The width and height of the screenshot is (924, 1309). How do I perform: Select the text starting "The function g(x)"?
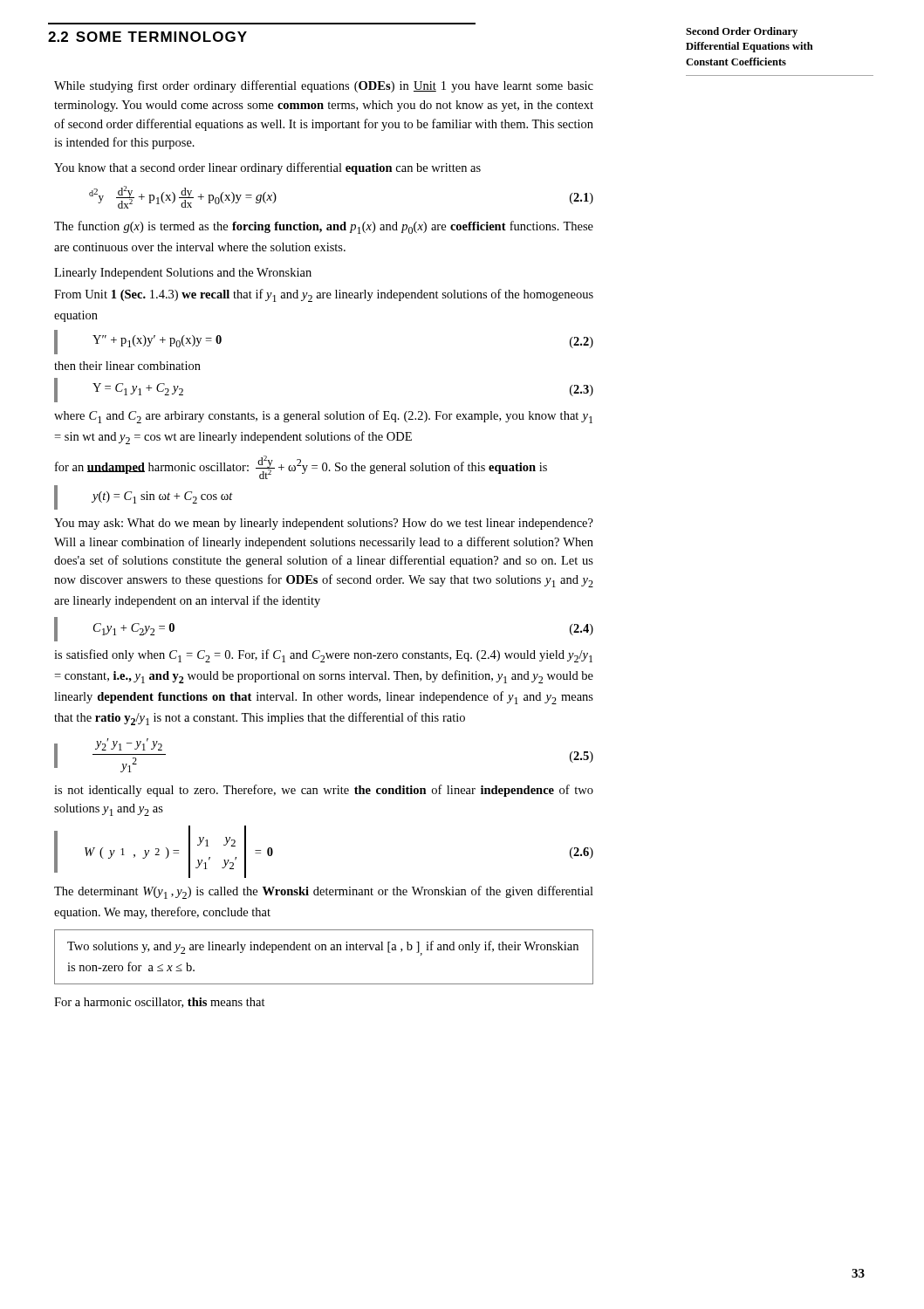pyautogui.click(x=324, y=237)
